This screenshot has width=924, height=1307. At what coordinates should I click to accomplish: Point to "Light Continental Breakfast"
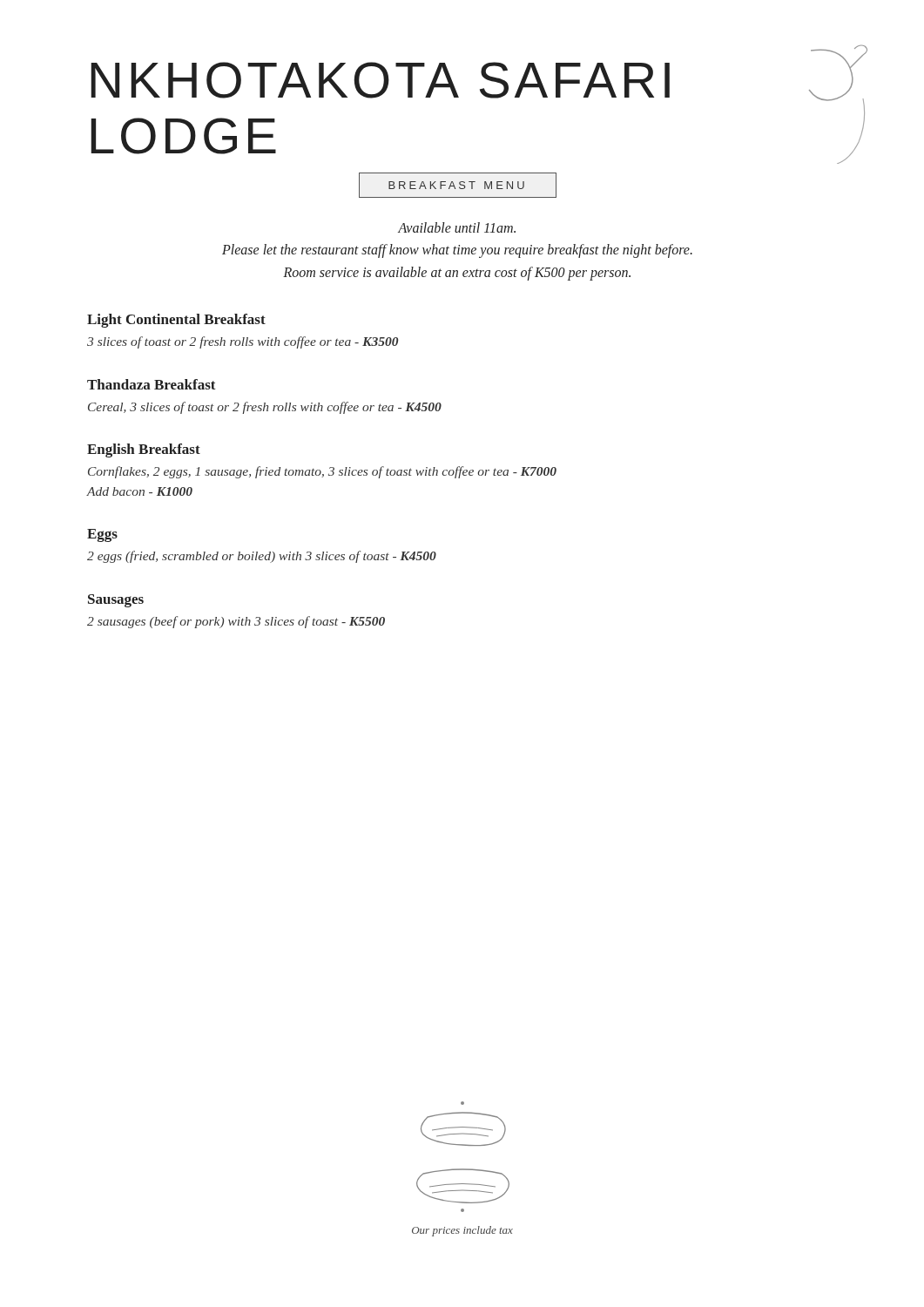176,320
